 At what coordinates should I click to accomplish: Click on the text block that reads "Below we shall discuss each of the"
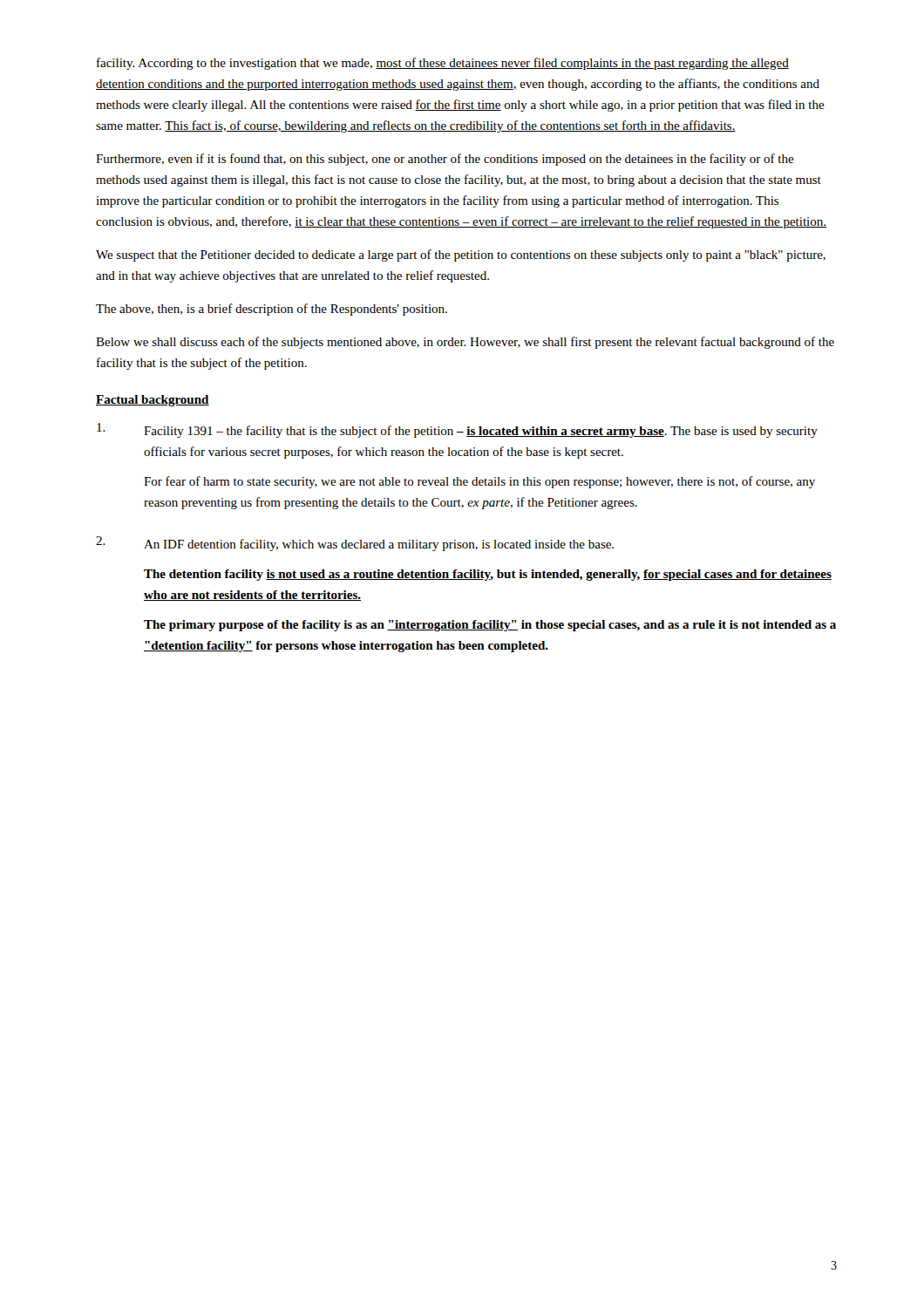[466, 352]
